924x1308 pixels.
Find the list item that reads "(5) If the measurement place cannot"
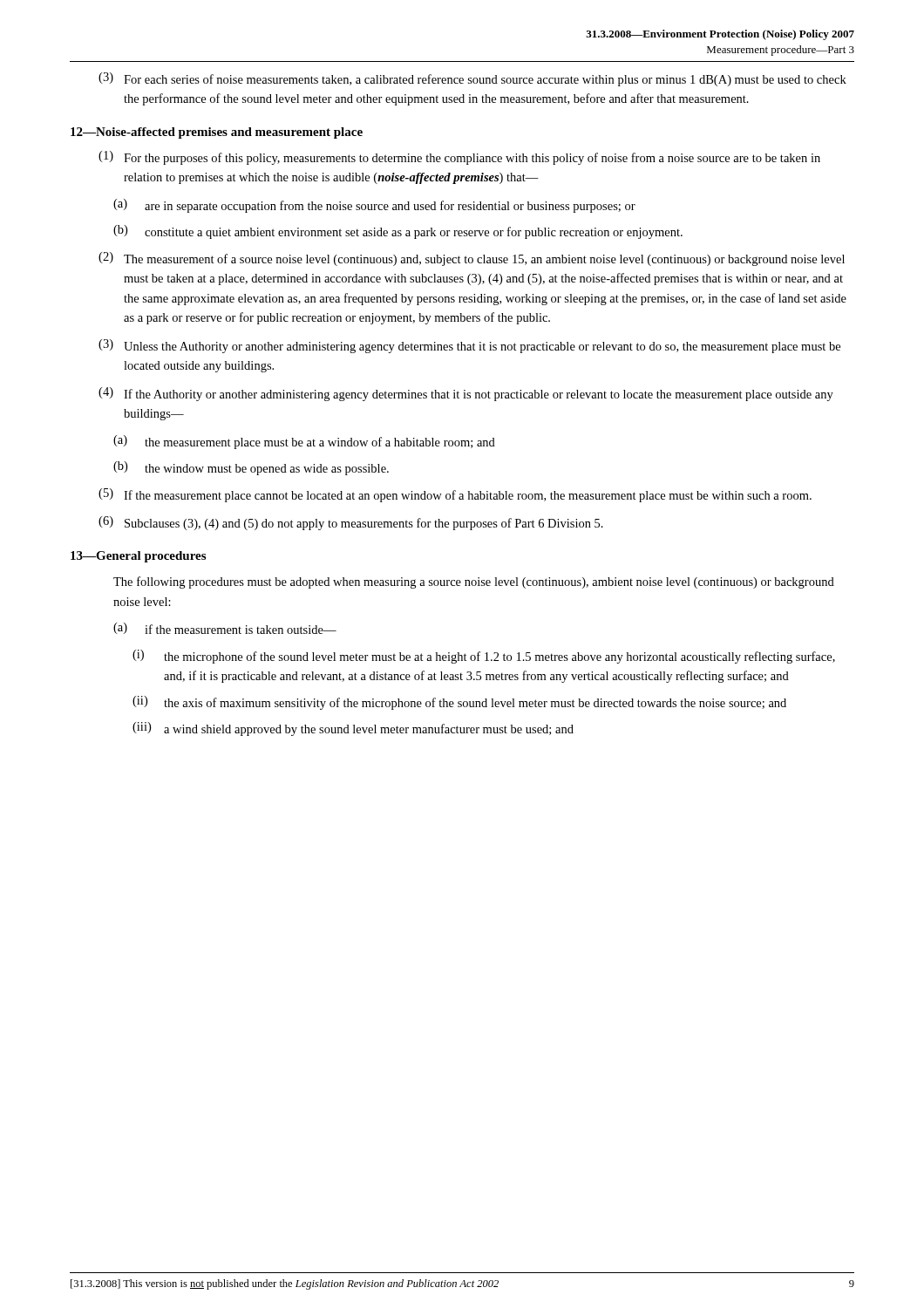(462, 495)
